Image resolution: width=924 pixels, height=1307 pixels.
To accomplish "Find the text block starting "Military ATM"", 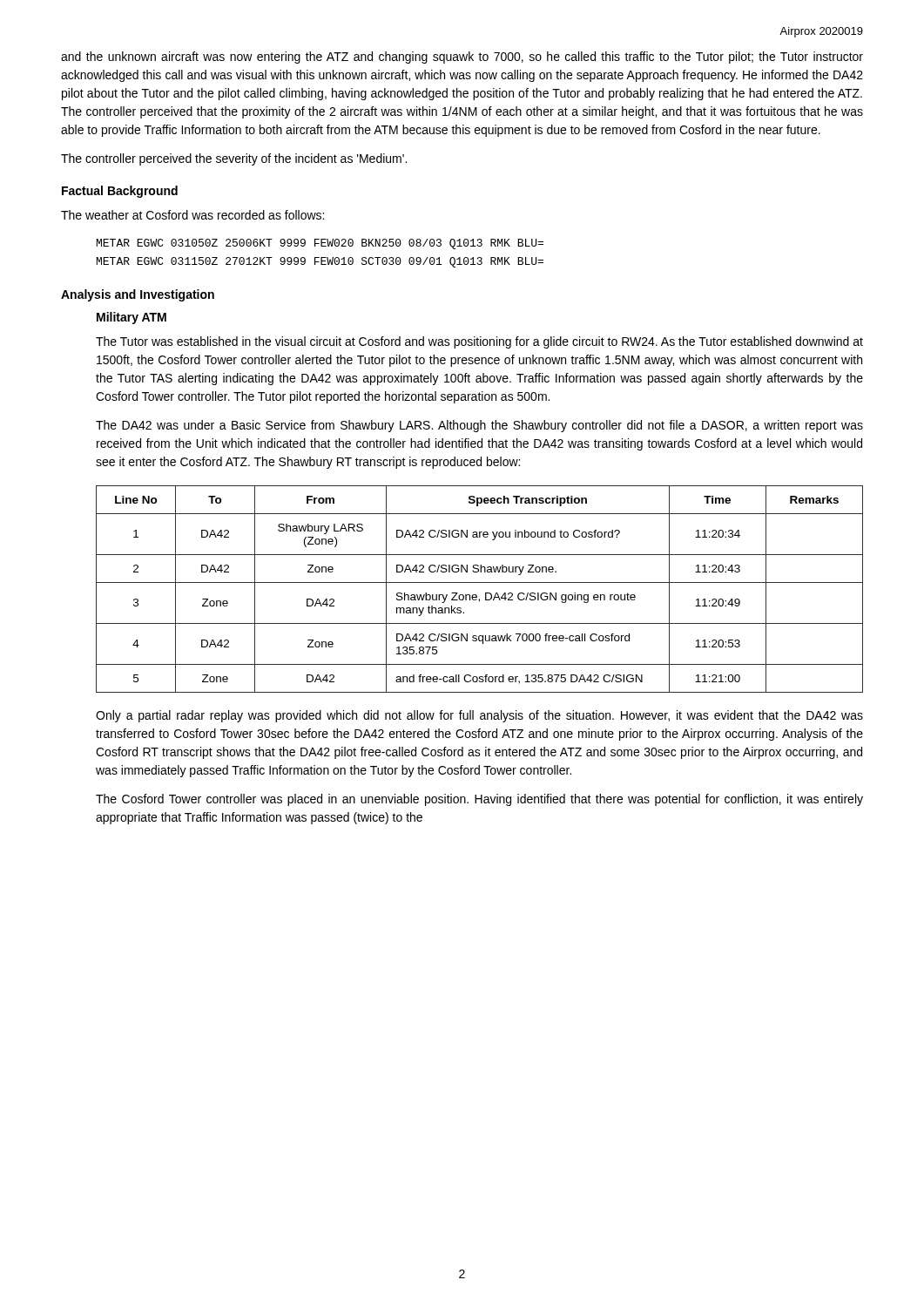I will [x=131, y=317].
